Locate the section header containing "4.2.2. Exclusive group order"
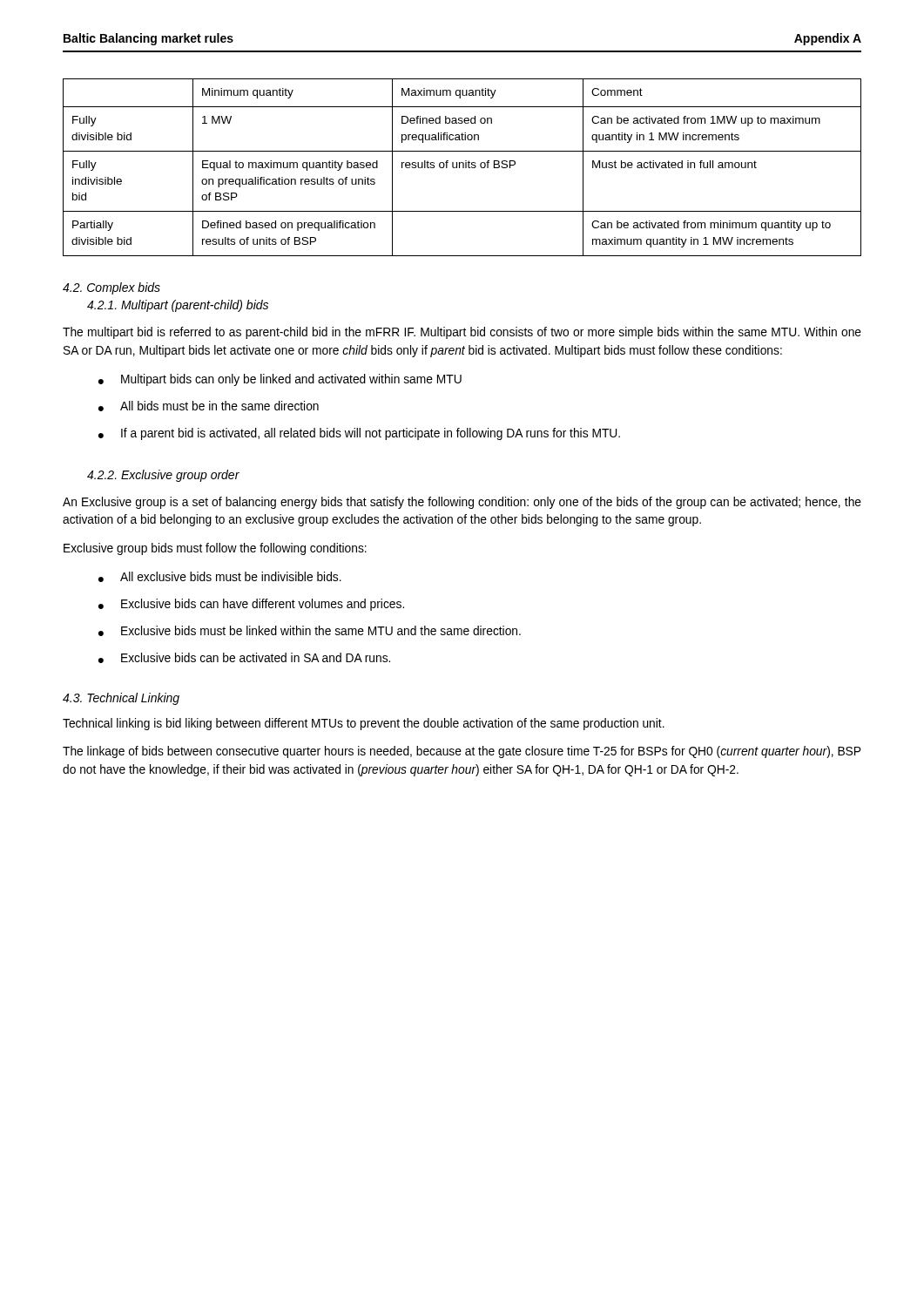This screenshot has width=924, height=1307. (163, 476)
